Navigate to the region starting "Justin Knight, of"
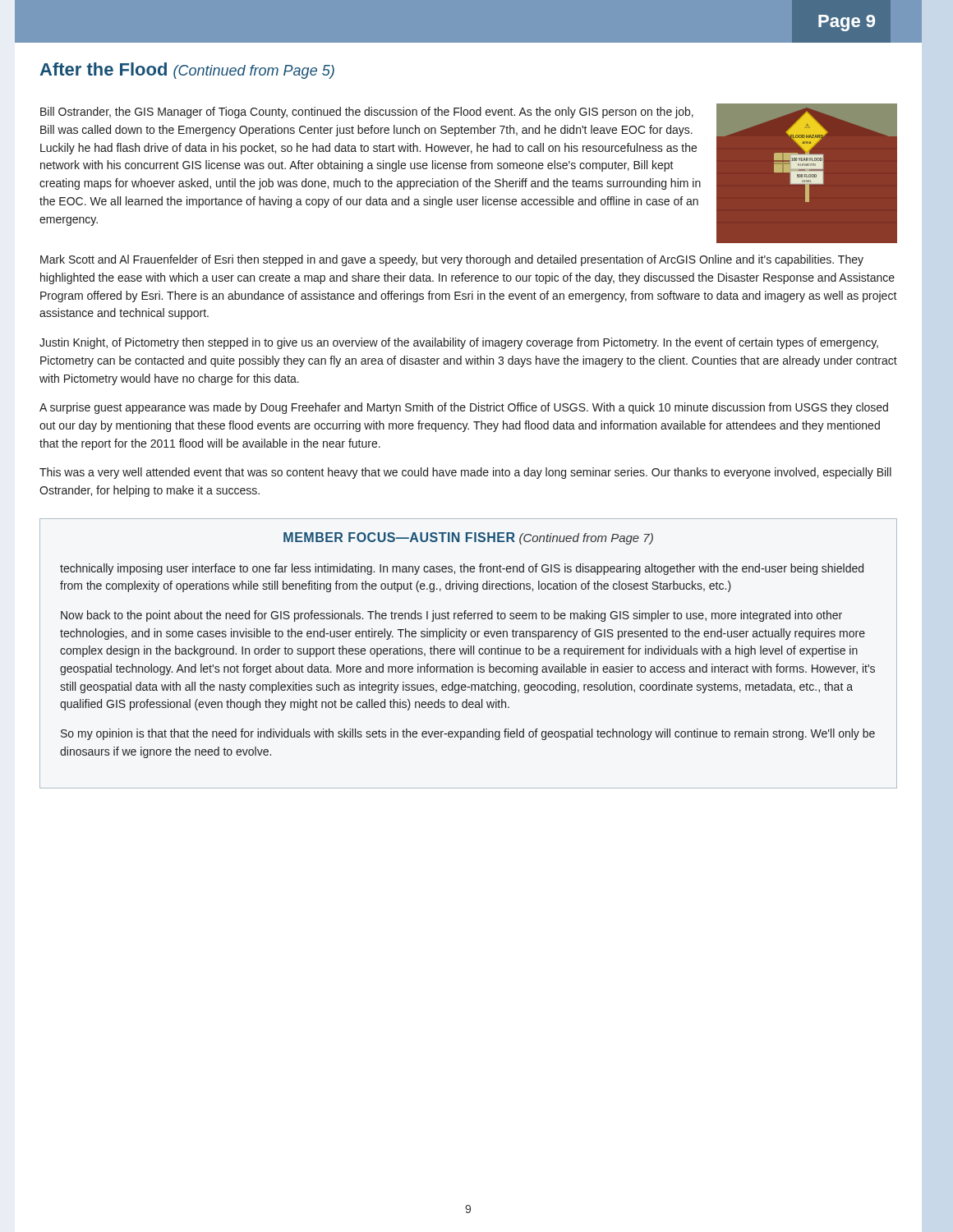Screen dimensions: 1232x953 (x=468, y=360)
